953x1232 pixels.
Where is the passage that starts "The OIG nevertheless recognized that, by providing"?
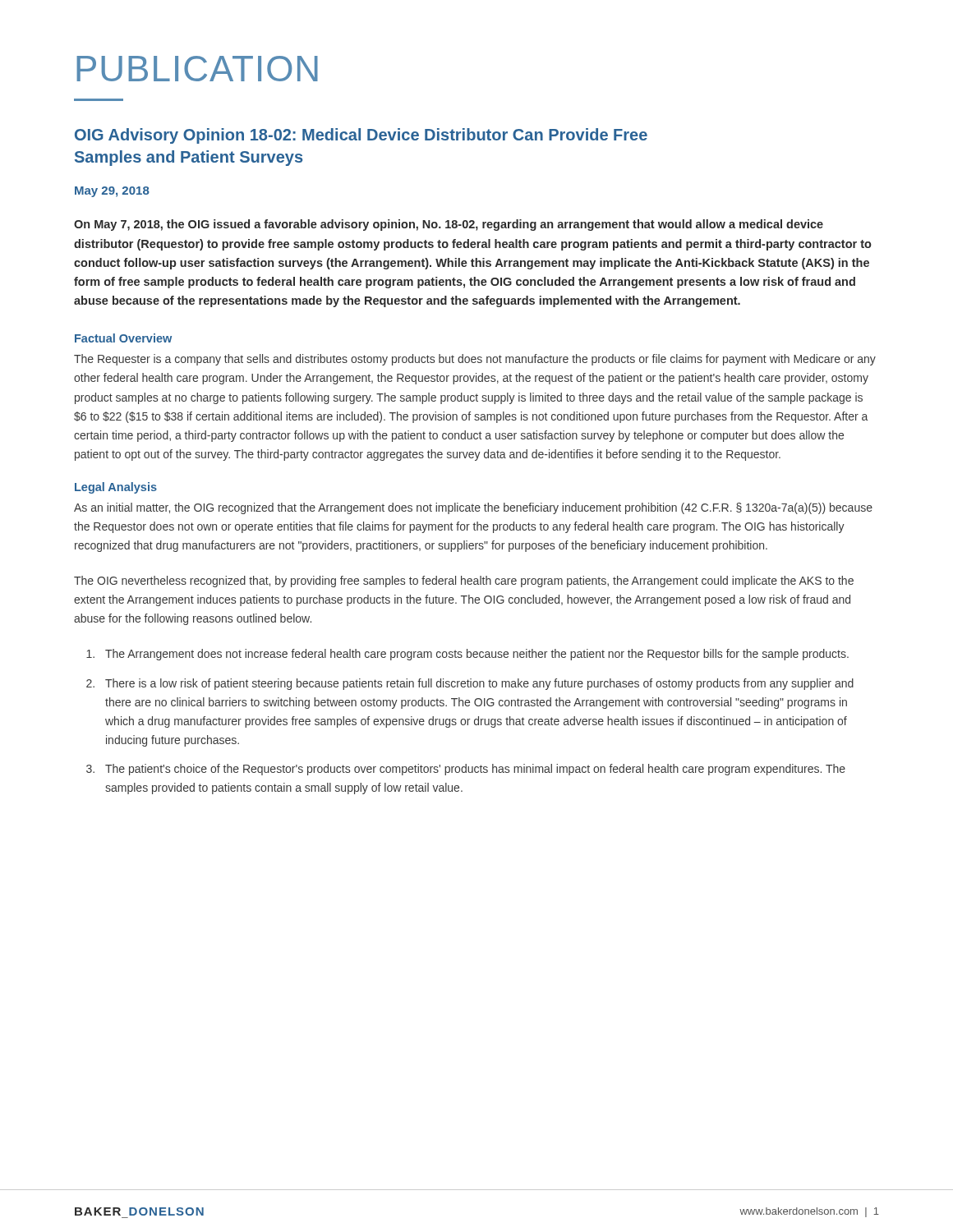[x=464, y=600]
